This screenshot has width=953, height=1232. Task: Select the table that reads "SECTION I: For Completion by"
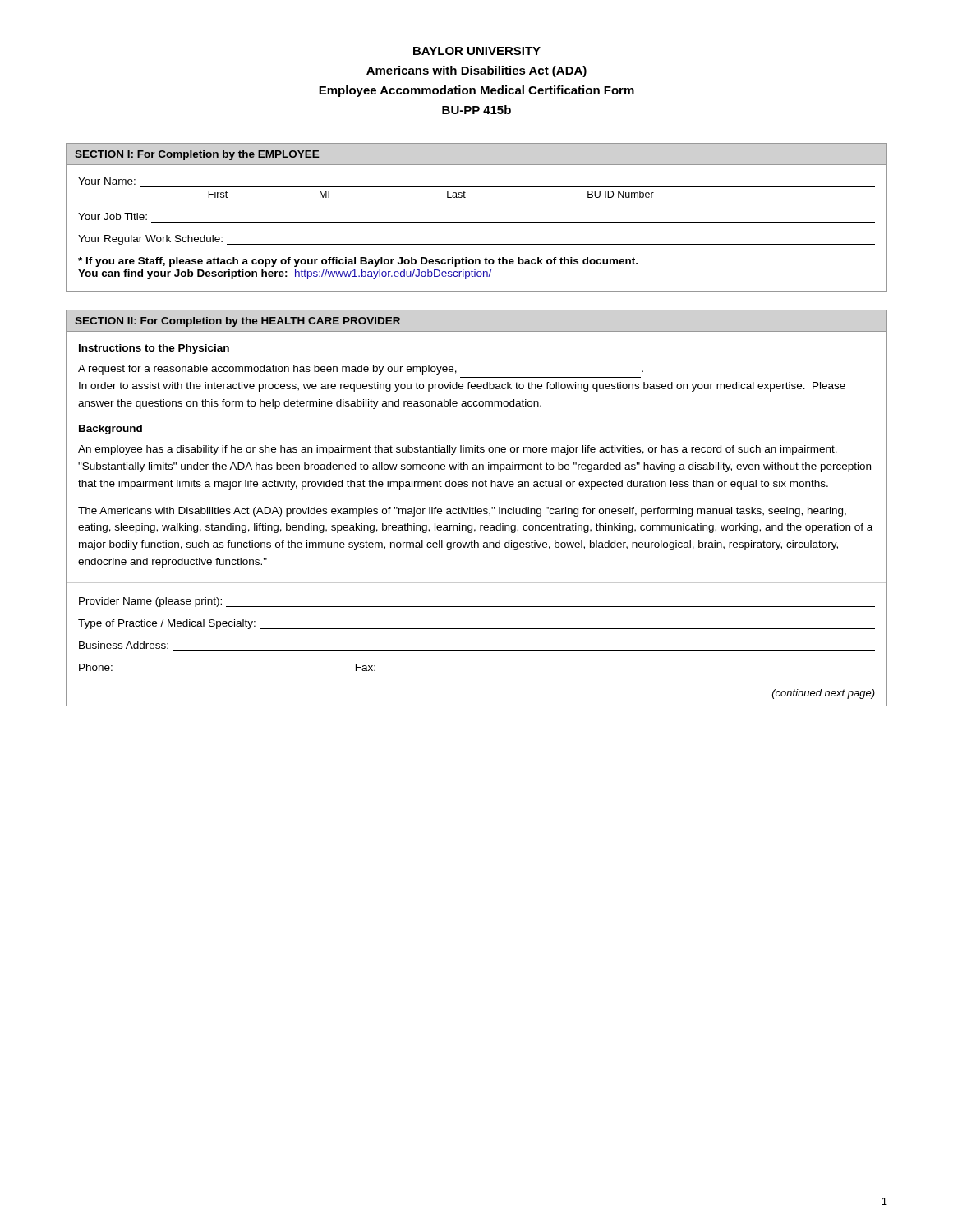pos(476,217)
